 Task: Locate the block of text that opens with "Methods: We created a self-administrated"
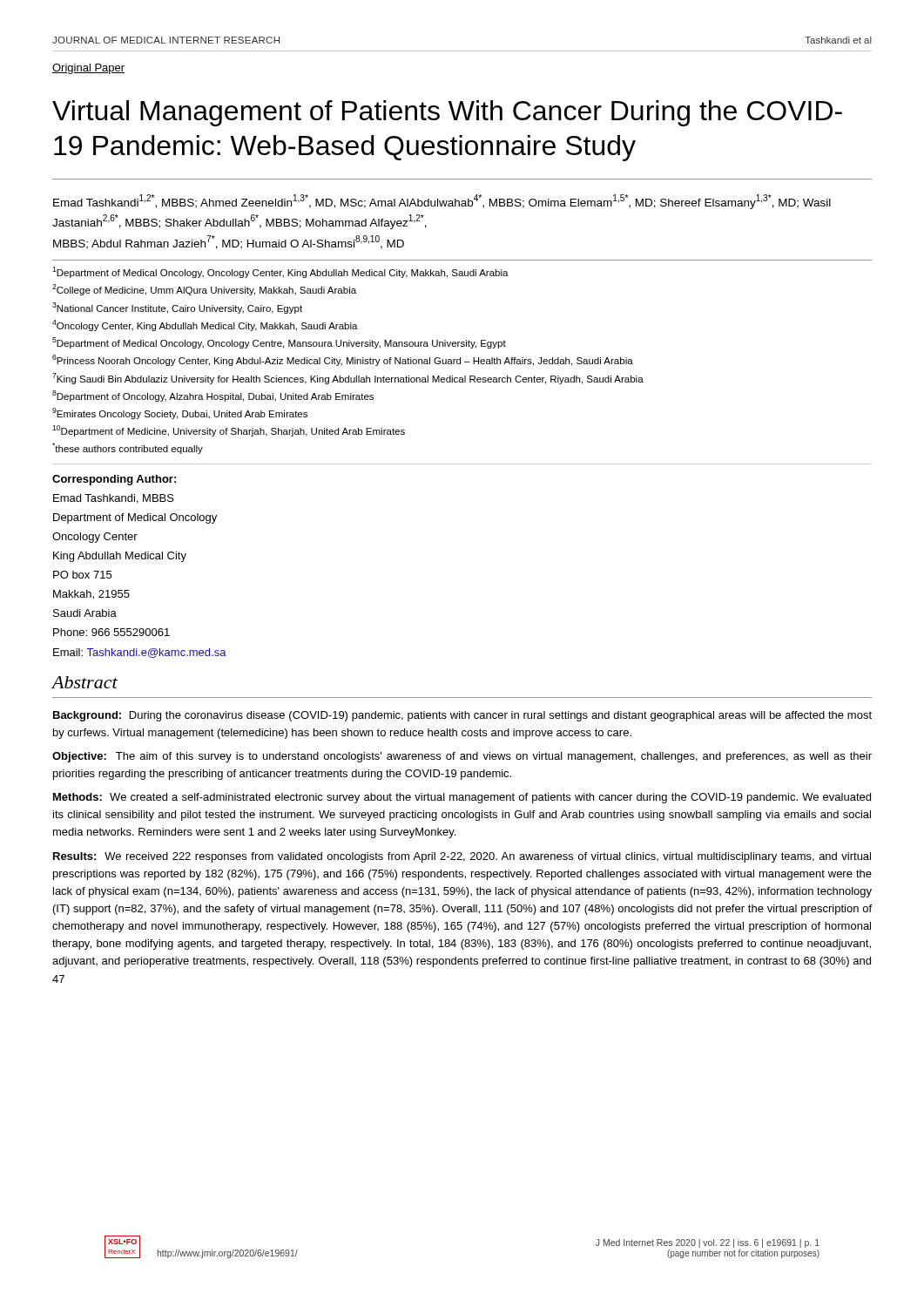pos(462,815)
